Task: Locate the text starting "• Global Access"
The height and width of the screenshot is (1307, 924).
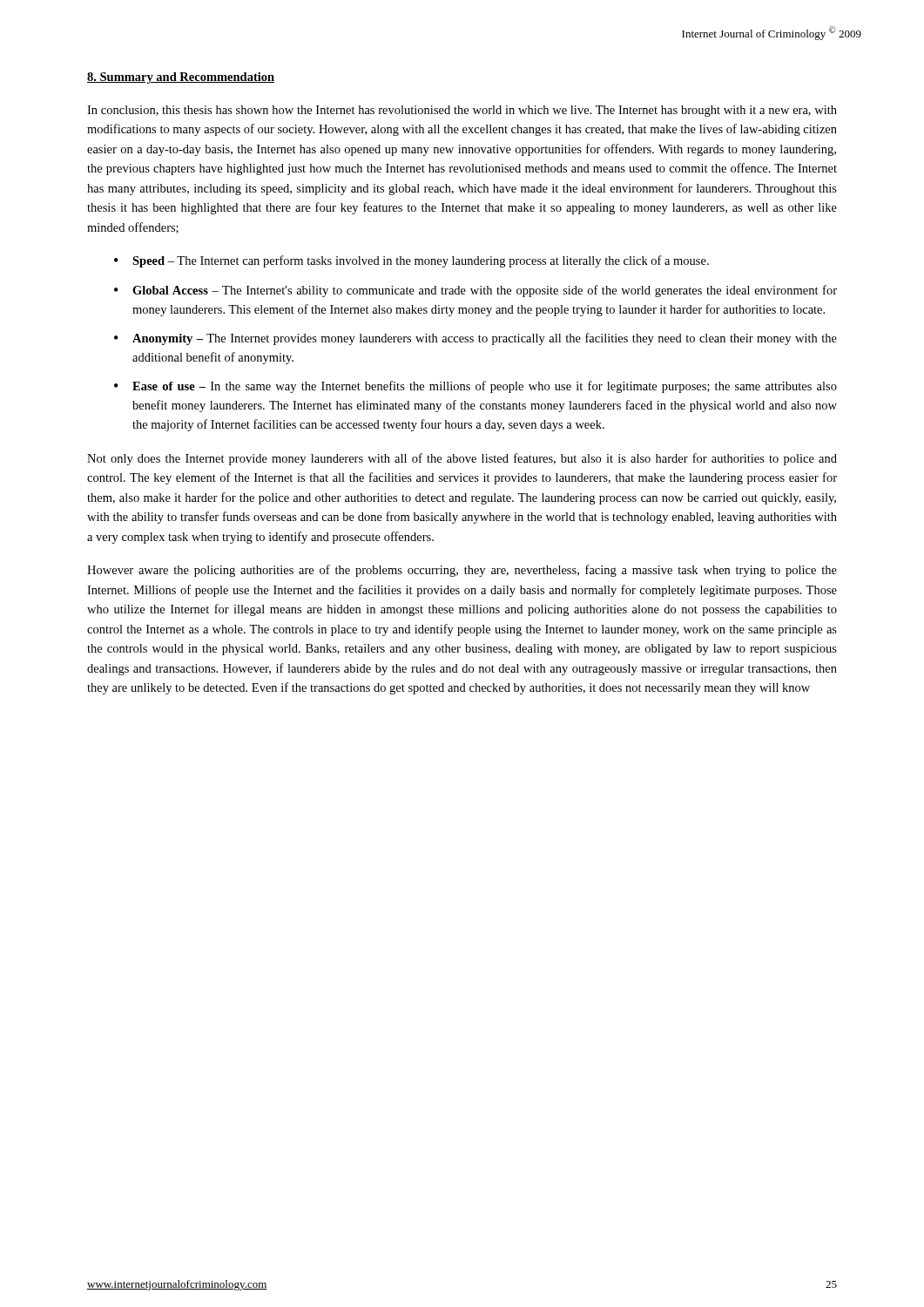Action: tap(475, 300)
